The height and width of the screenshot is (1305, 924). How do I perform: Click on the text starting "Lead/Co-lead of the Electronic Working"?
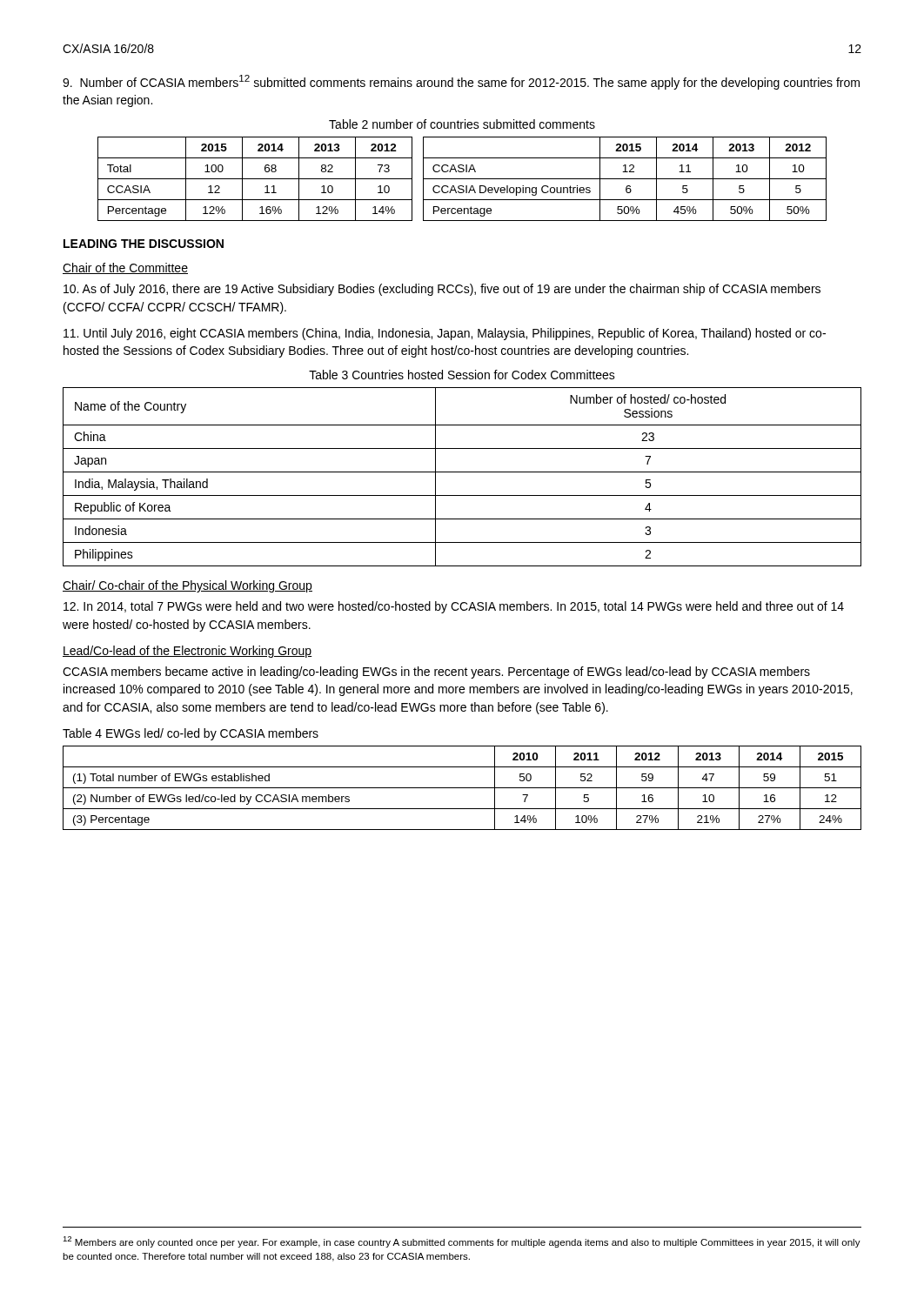click(x=187, y=651)
